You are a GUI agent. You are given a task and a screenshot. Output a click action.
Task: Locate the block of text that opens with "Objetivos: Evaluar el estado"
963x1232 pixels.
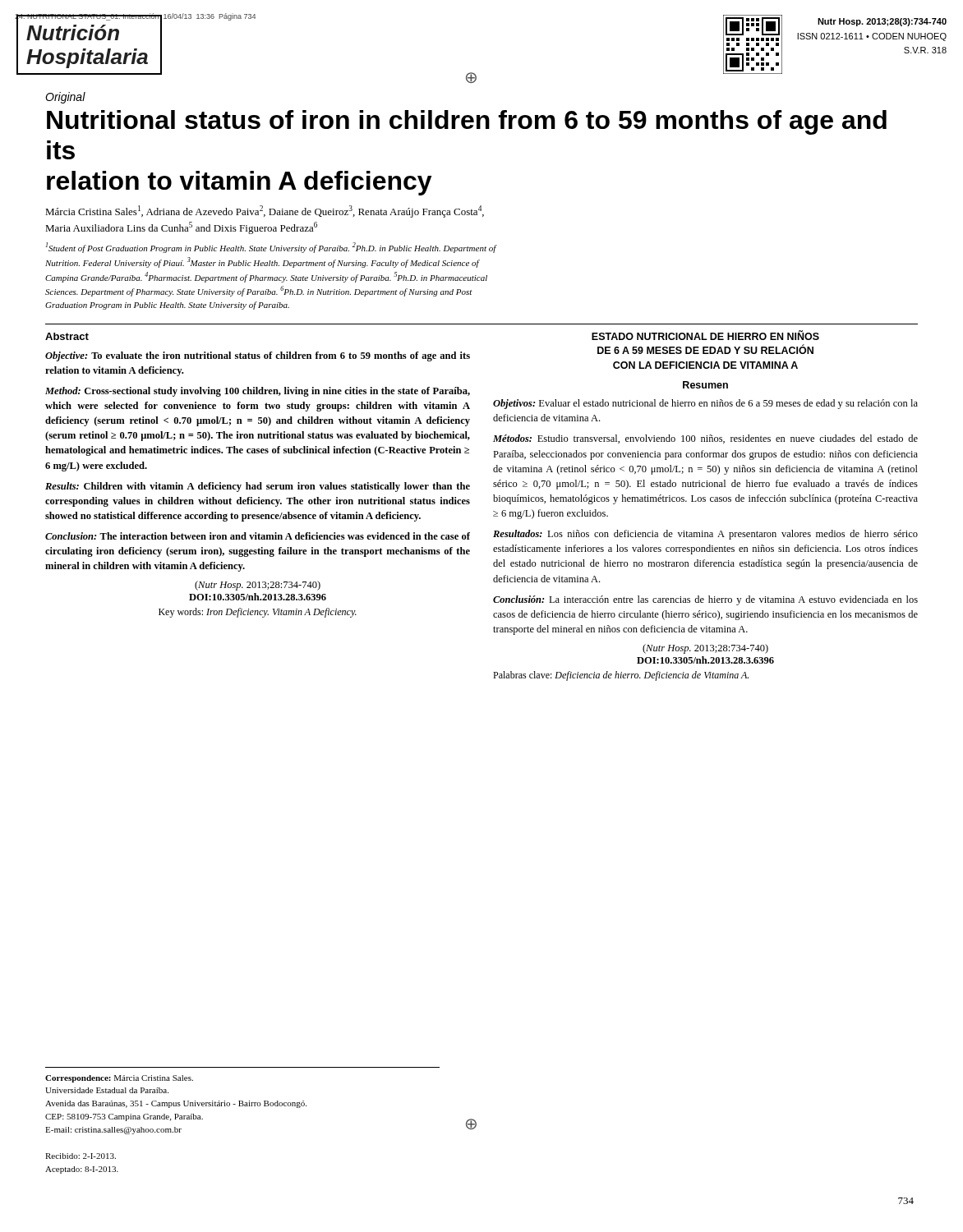tap(705, 404)
